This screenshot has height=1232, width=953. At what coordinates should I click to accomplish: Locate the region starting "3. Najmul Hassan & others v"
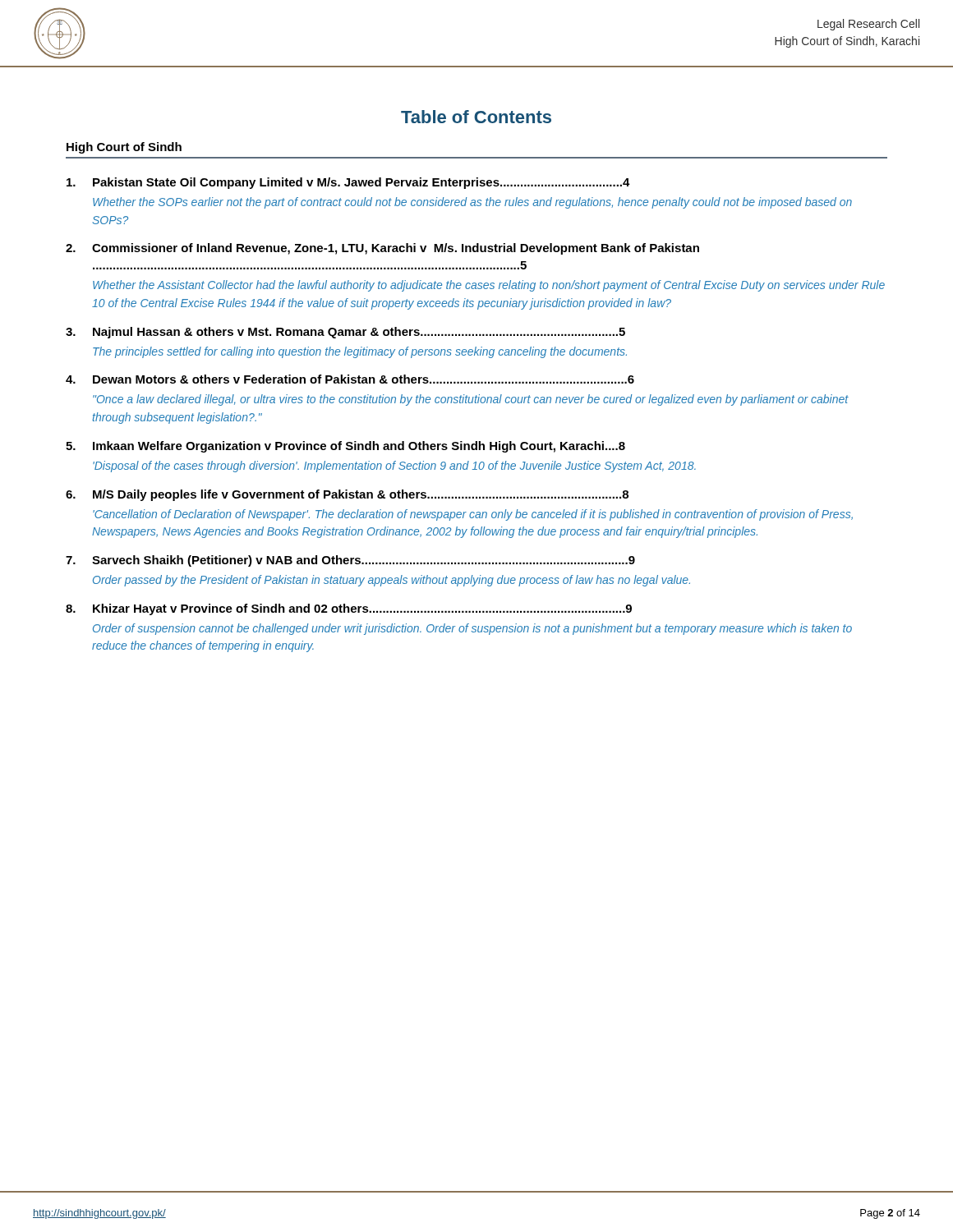[476, 342]
